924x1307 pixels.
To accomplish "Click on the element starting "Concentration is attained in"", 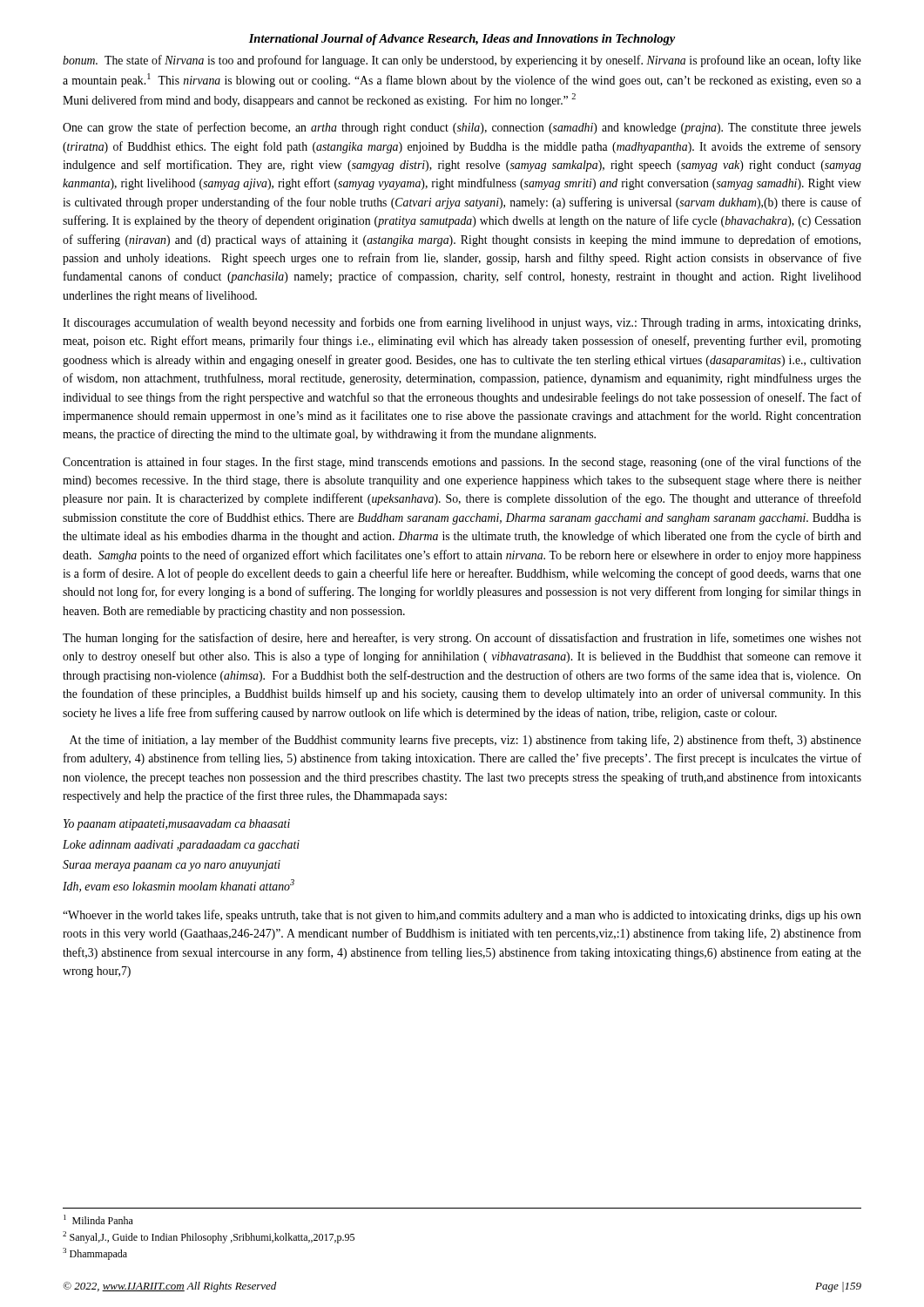I will [462, 537].
